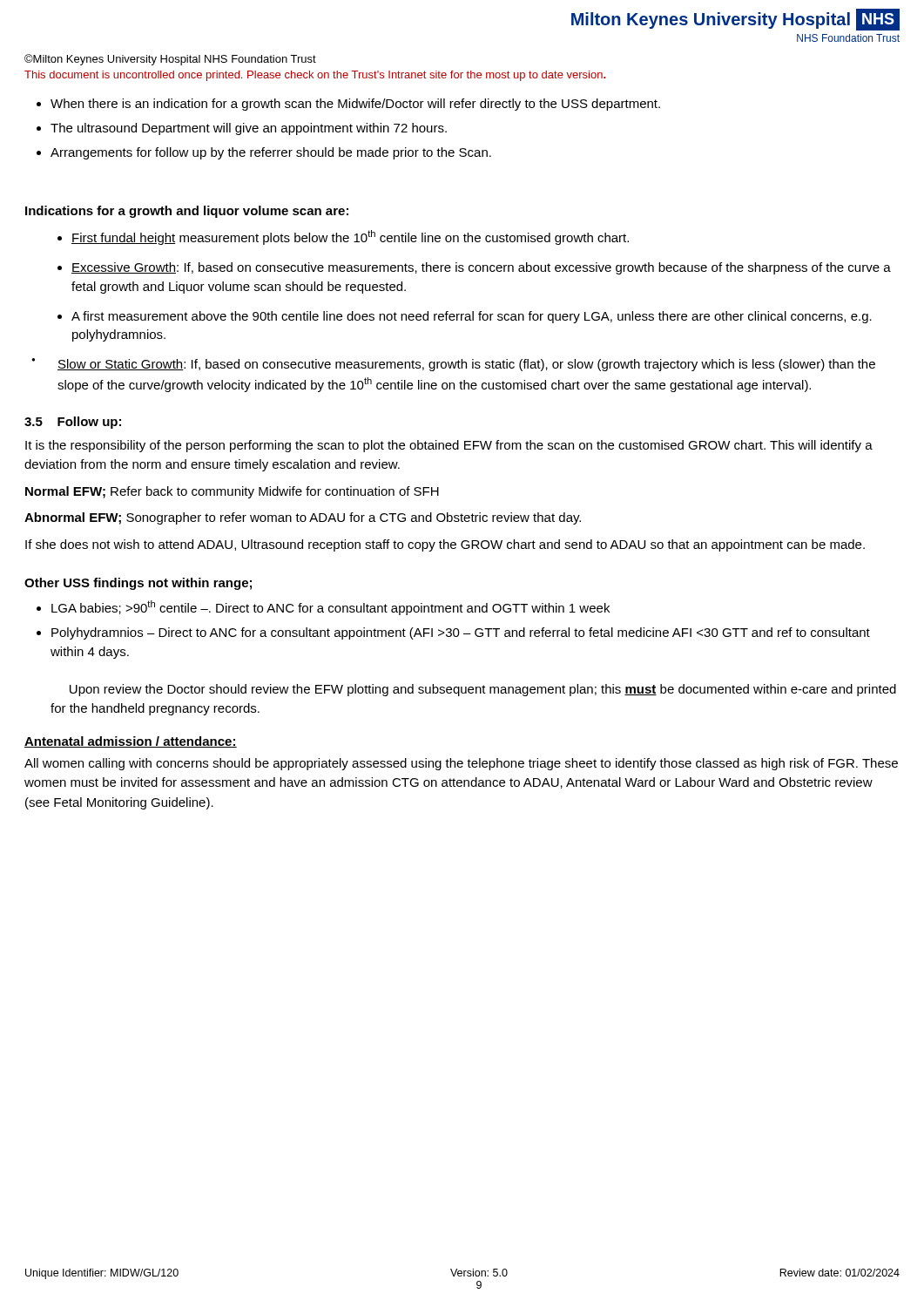Locate the text block that says "It is the"

[x=448, y=454]
